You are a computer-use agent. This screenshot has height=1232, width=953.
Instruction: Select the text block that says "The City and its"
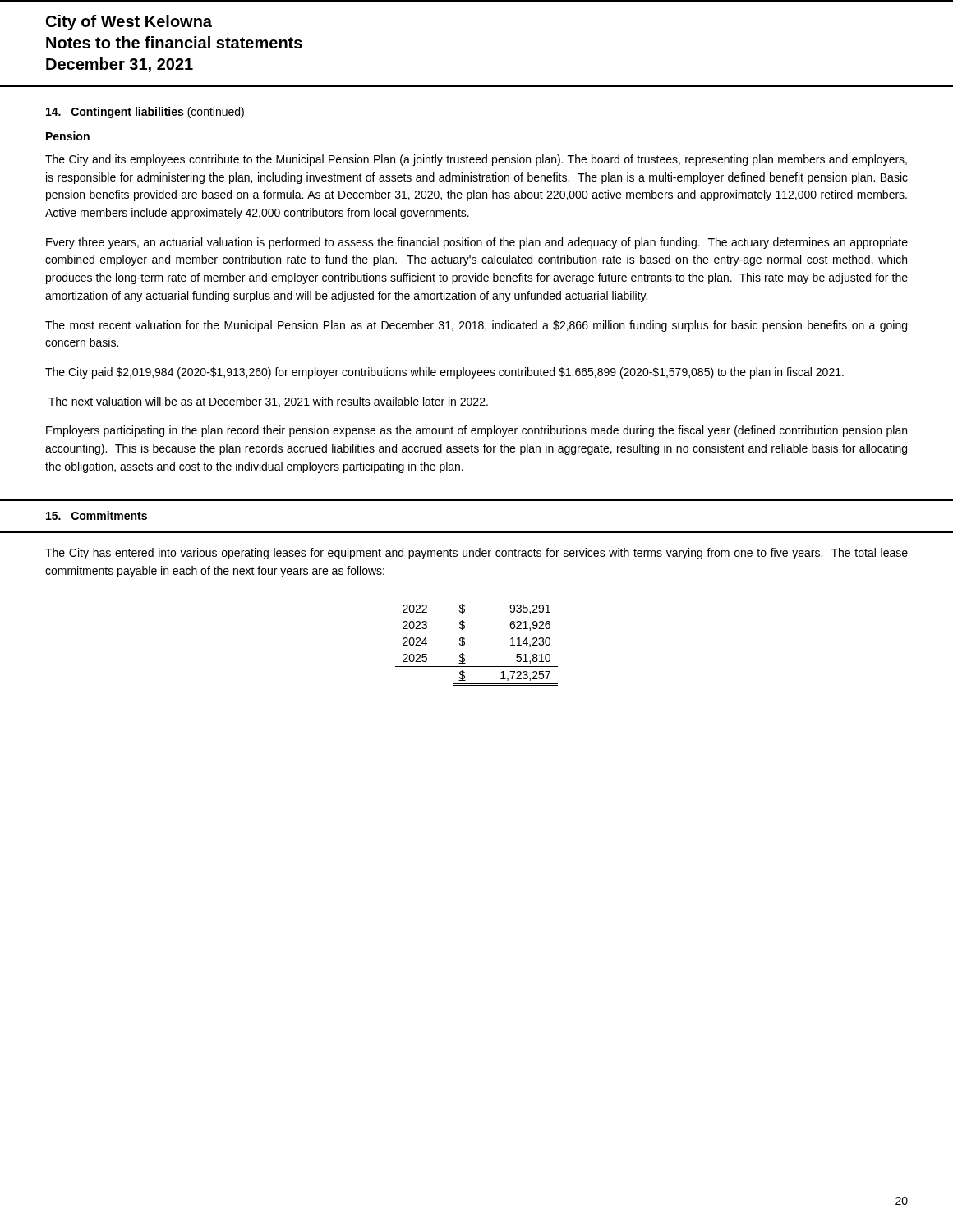[476, 186]
